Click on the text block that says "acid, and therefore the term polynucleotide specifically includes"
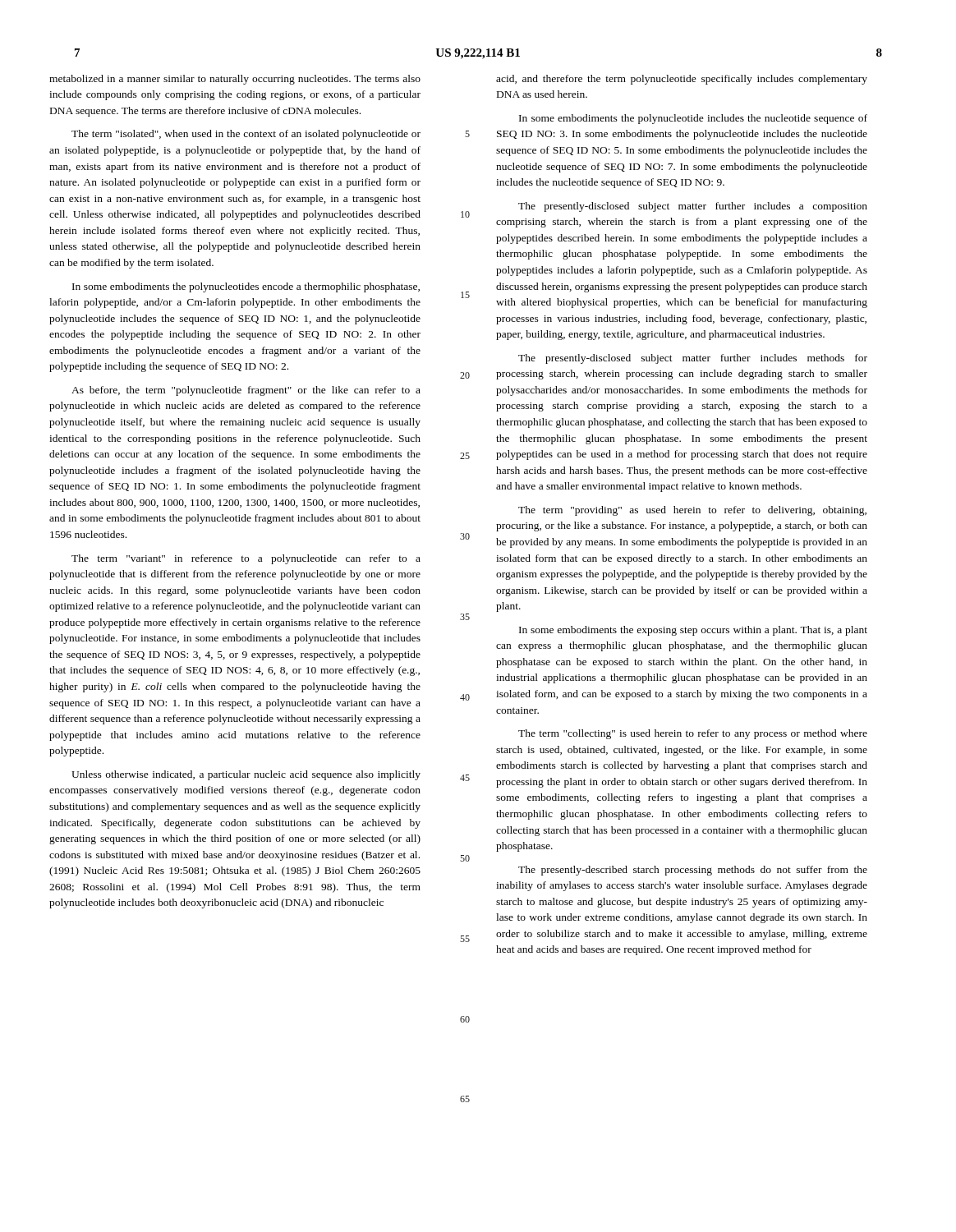This screenshot has width=956, height=1232. coord(682,514)
